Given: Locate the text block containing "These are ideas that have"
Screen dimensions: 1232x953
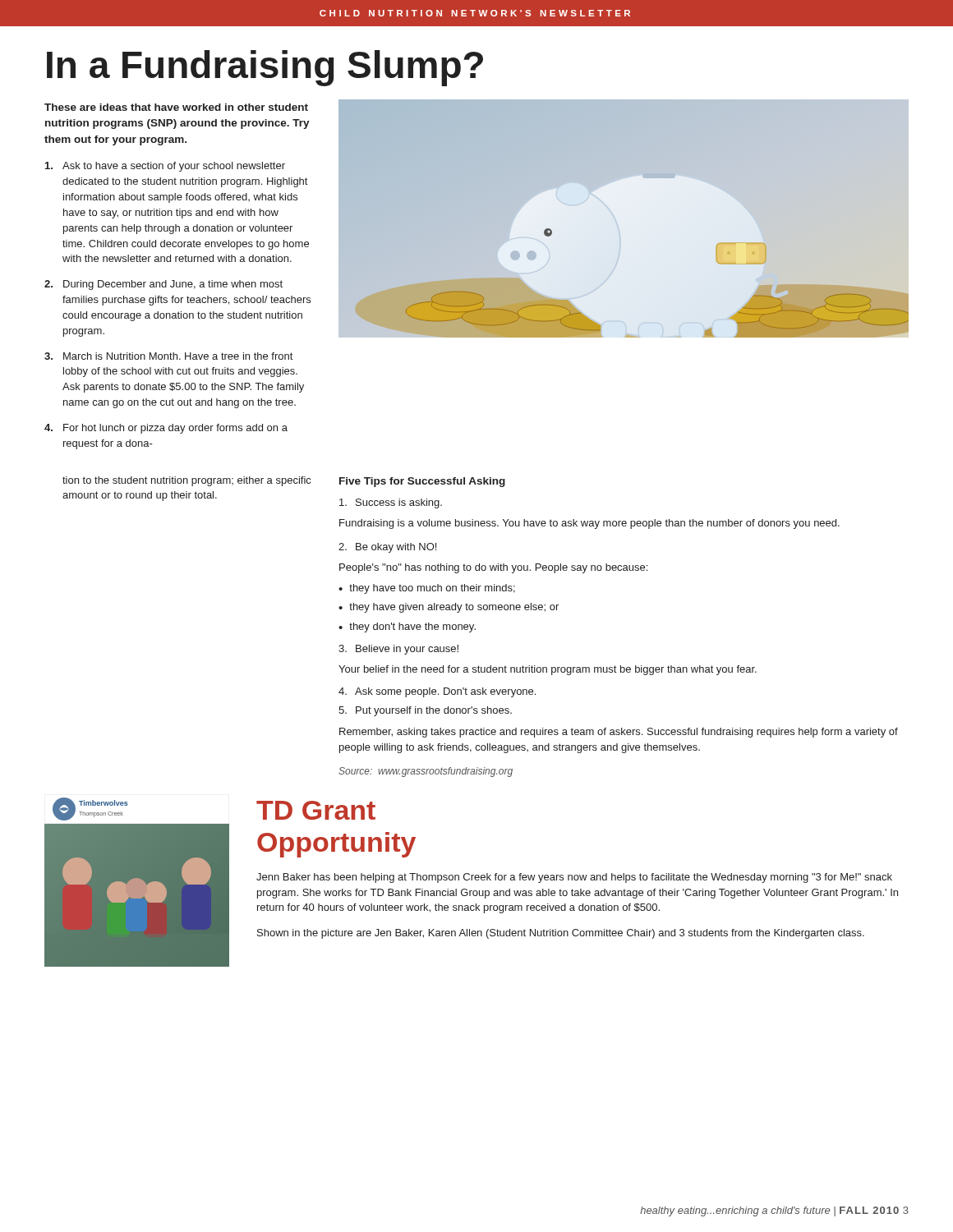Looking at the screenshot, I should 177,123.
